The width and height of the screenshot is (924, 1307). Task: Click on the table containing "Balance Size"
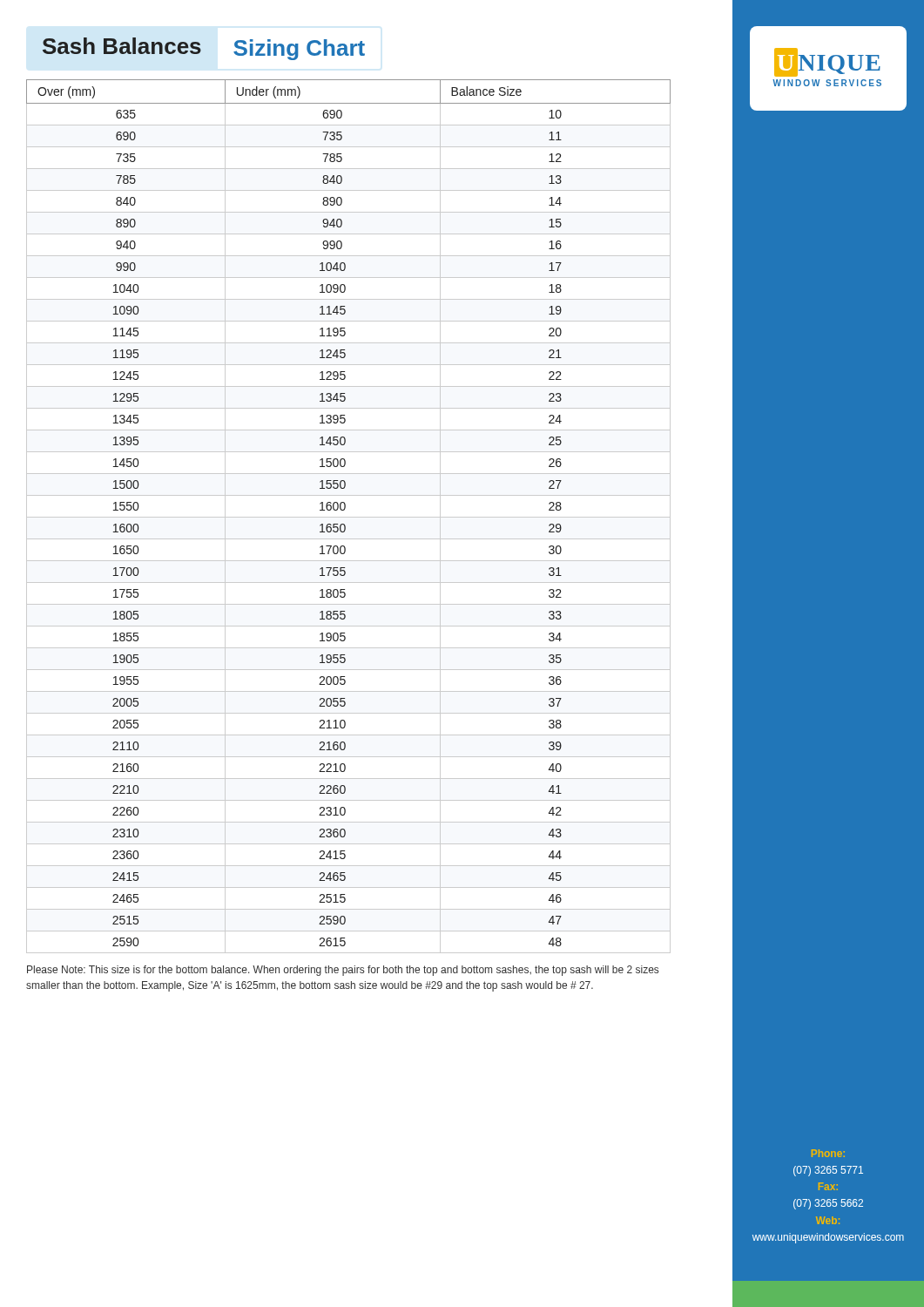(x=357, y=516)
